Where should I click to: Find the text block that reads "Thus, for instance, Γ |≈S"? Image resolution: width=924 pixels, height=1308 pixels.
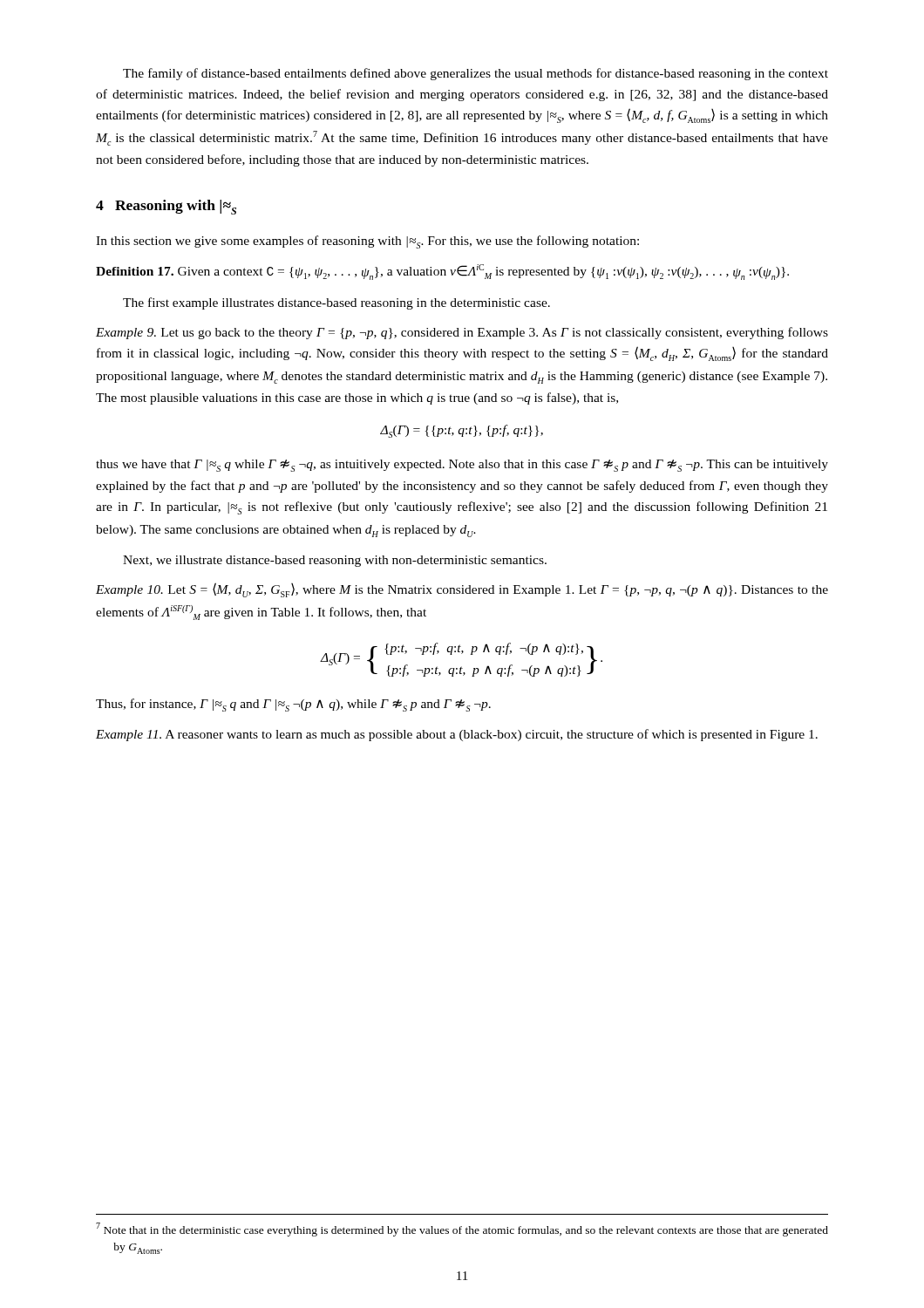462,704
